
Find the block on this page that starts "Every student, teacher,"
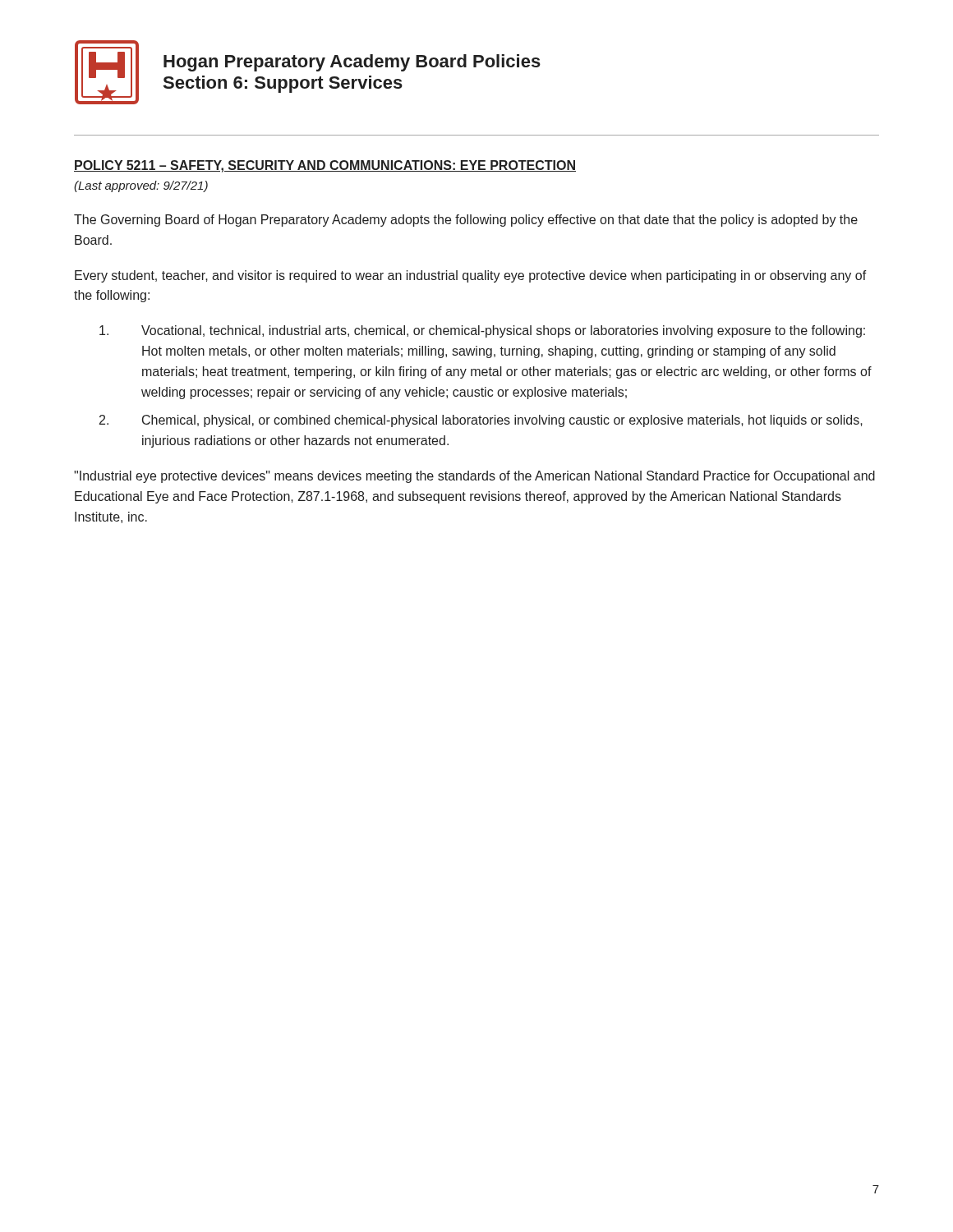pos(470,285)
